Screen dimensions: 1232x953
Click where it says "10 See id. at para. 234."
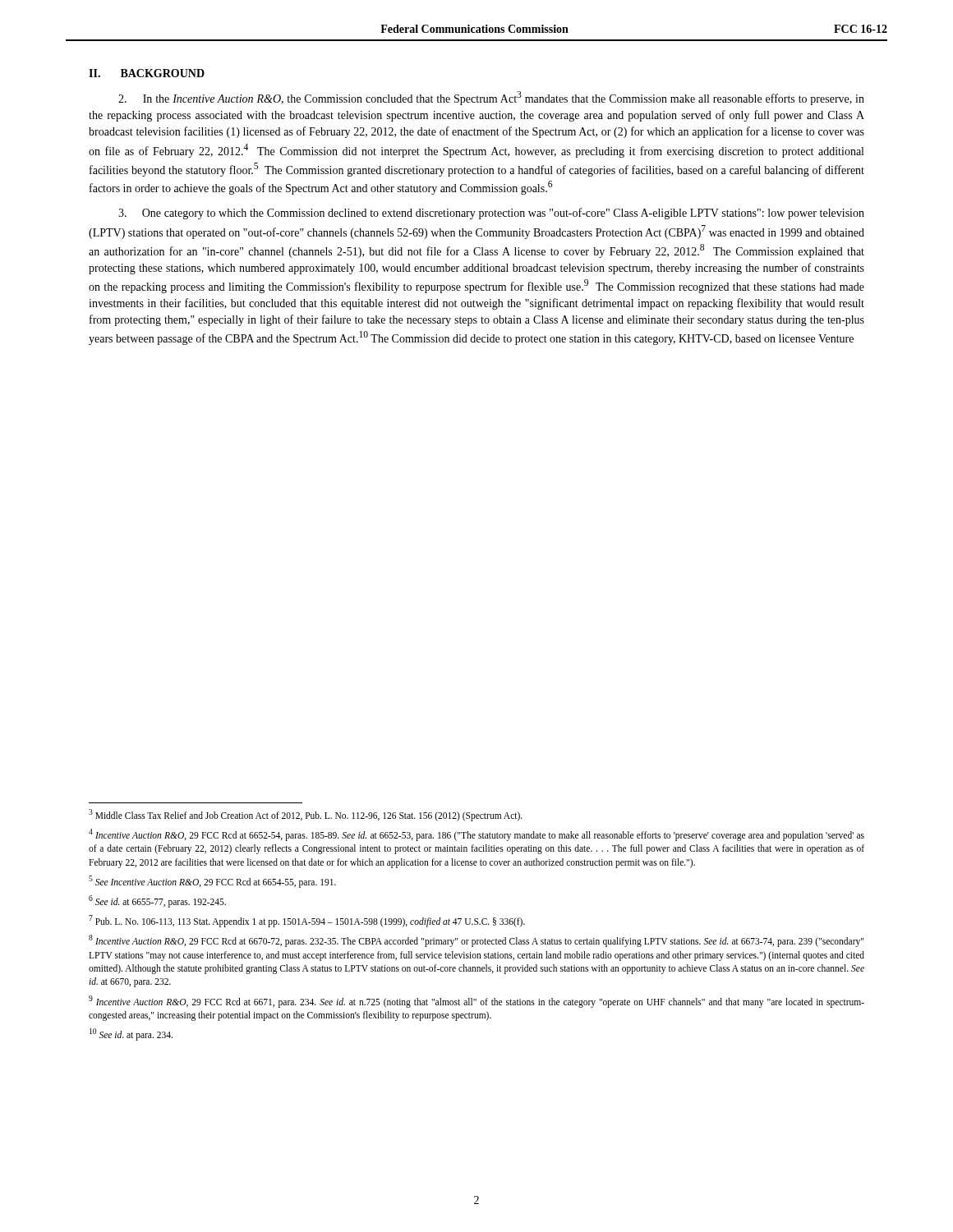[131, 1033]
